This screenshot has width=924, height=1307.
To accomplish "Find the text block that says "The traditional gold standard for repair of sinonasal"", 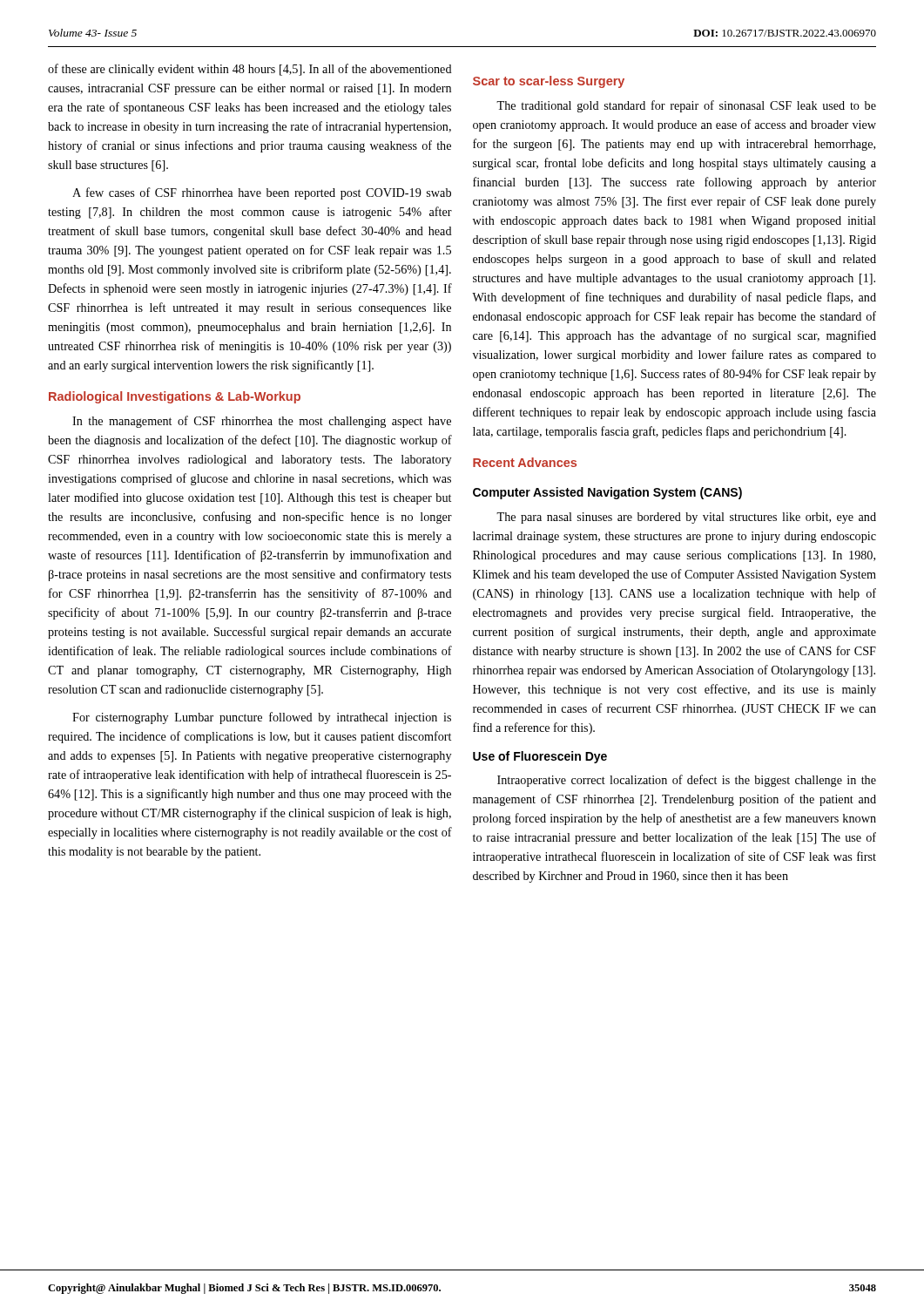I will pos(674,269).
